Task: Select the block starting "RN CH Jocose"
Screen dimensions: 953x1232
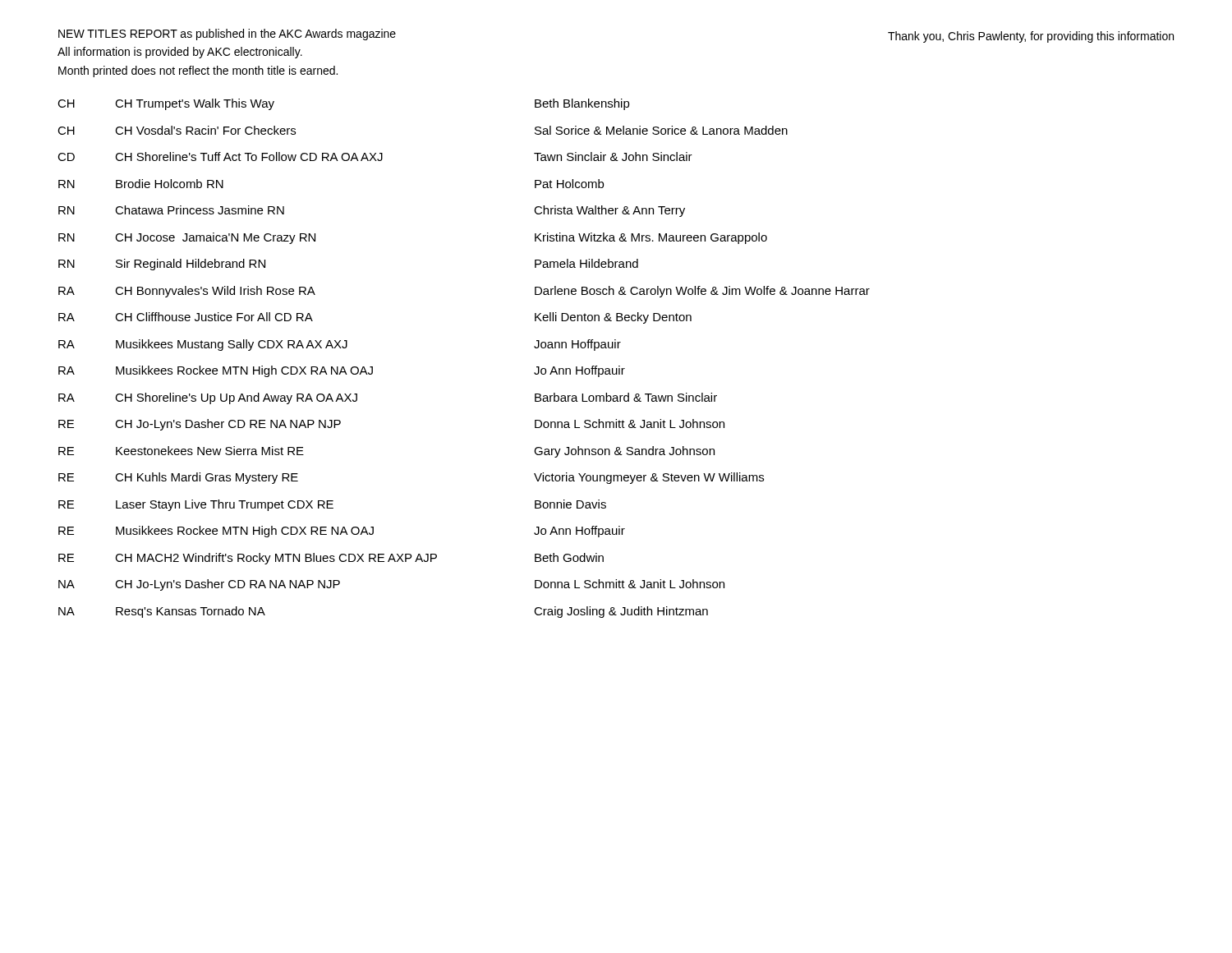Action: (616, 237)
